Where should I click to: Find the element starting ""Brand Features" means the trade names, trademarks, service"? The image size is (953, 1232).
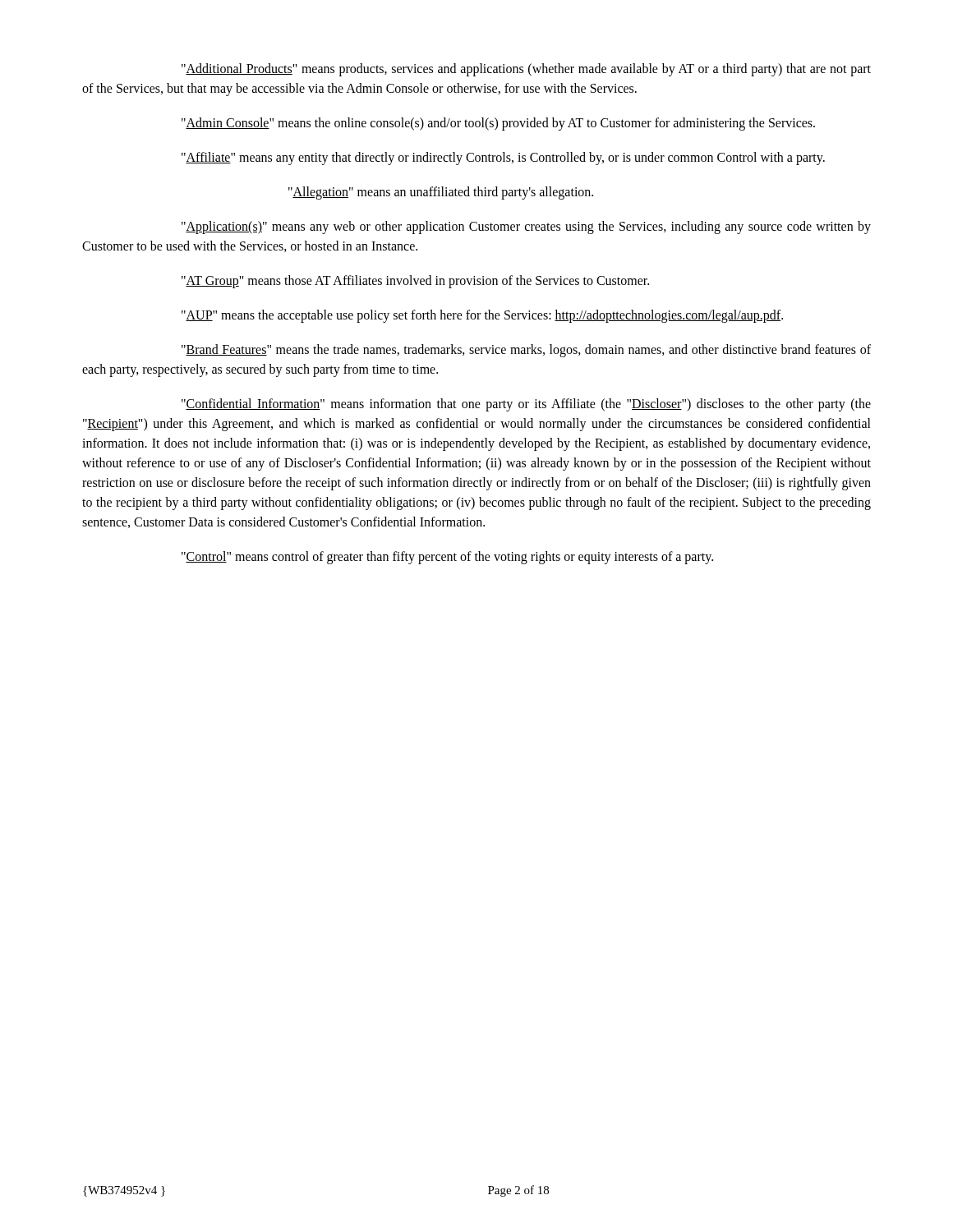click(476, 359)
